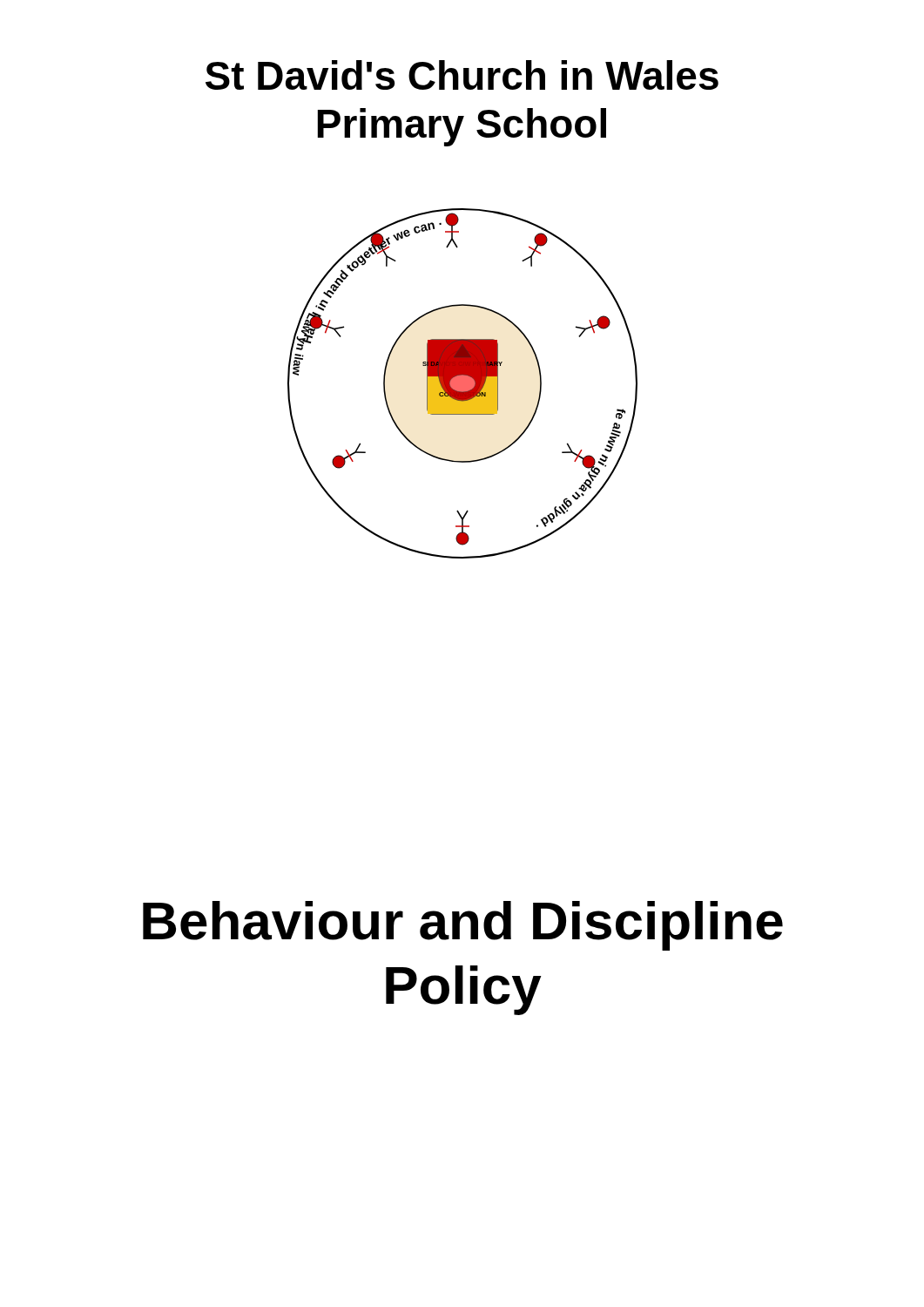Locate the logo

(462, 385)
